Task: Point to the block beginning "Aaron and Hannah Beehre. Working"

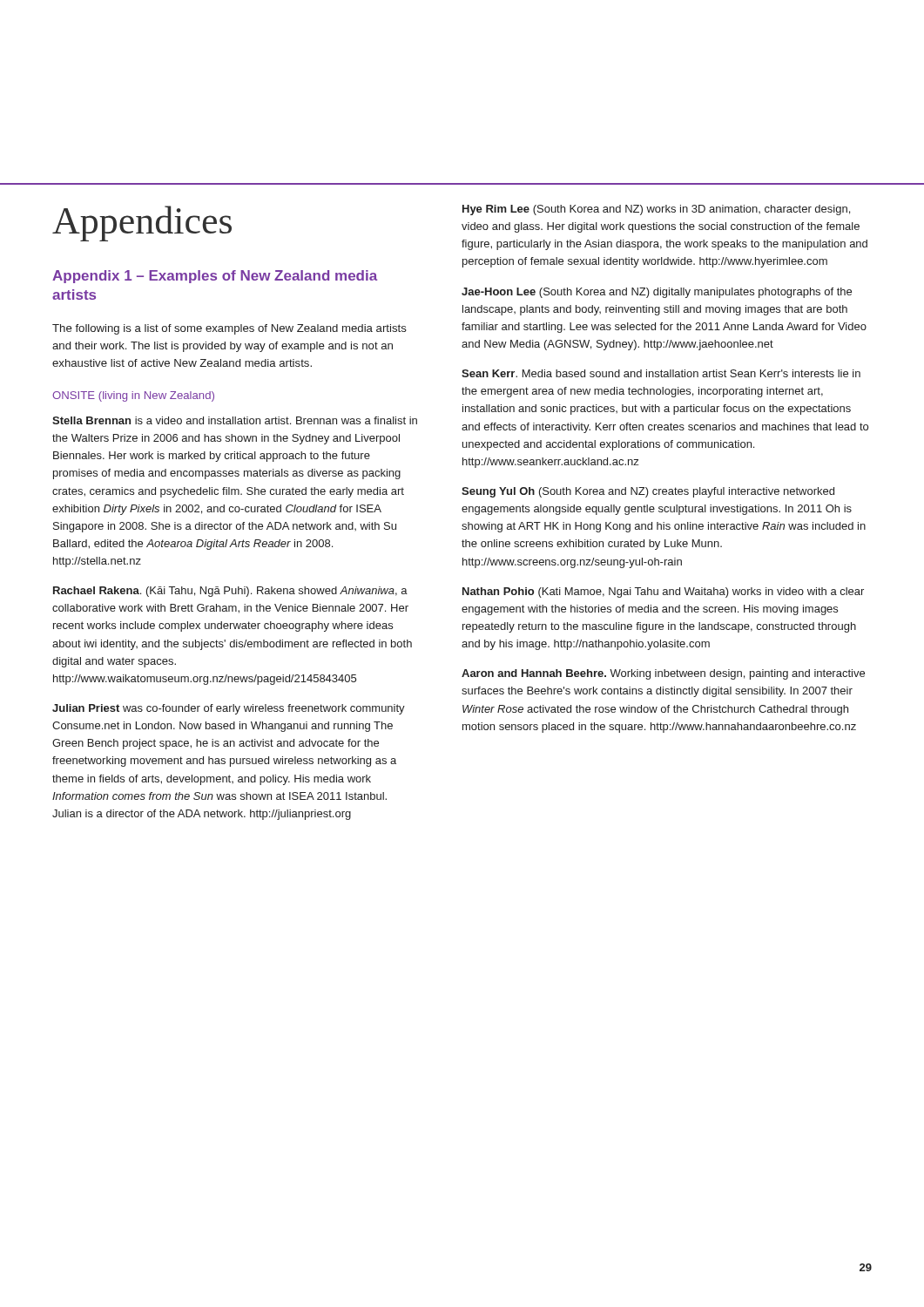Action: point(663,700)
